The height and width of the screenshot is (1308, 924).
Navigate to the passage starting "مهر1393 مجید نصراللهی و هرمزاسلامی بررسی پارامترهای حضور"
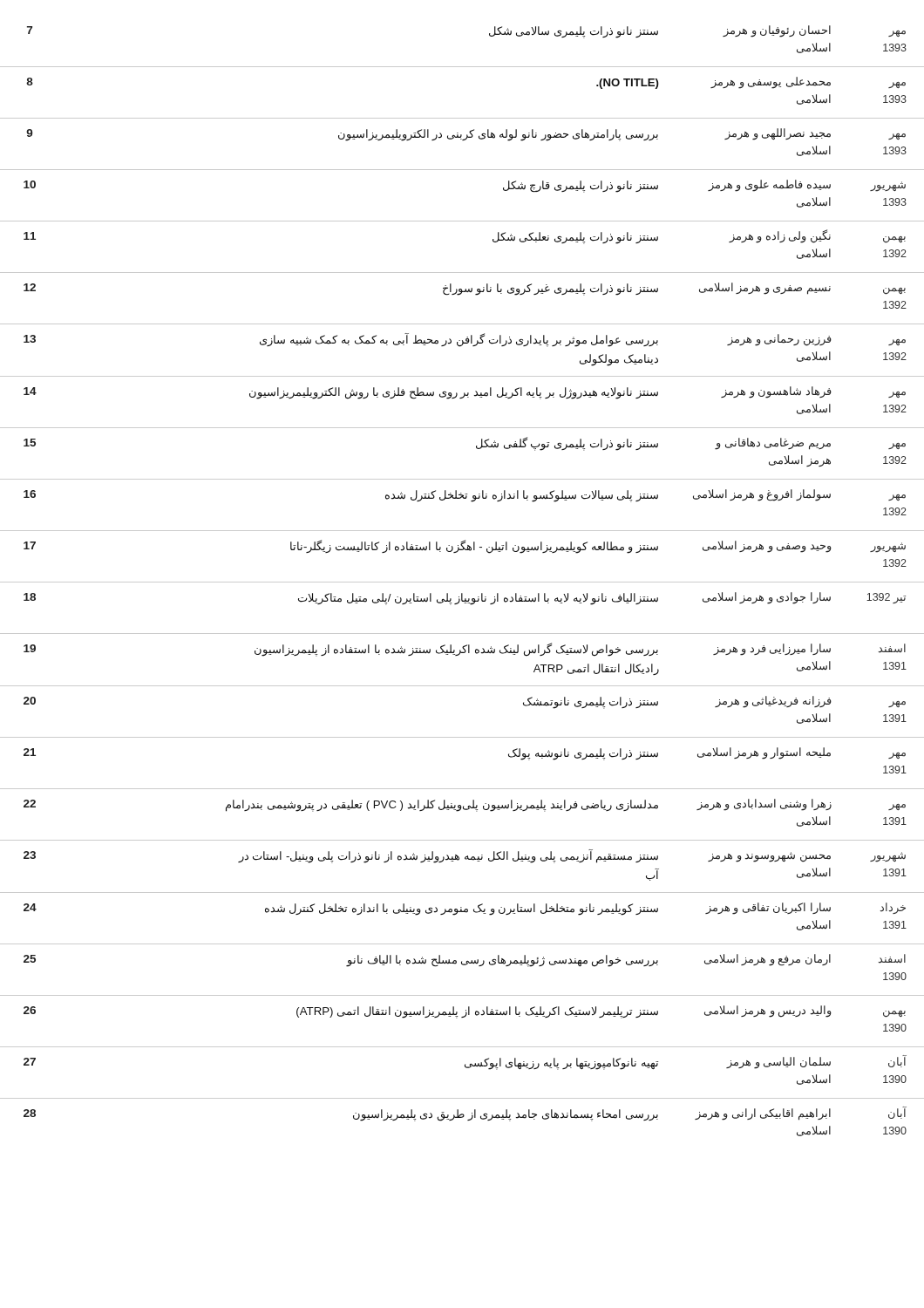462,143
